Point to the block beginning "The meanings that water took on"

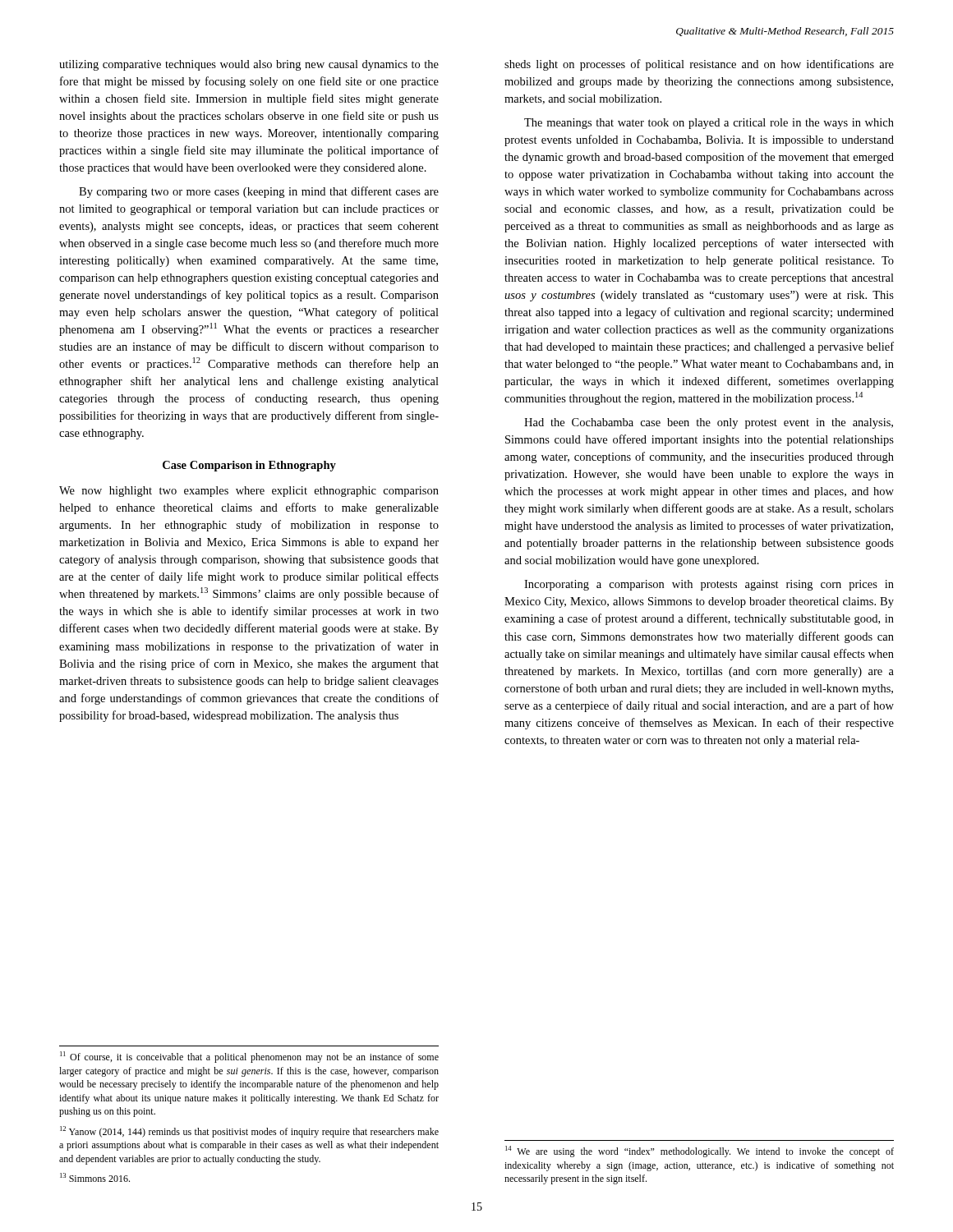[x=699, y=261]
